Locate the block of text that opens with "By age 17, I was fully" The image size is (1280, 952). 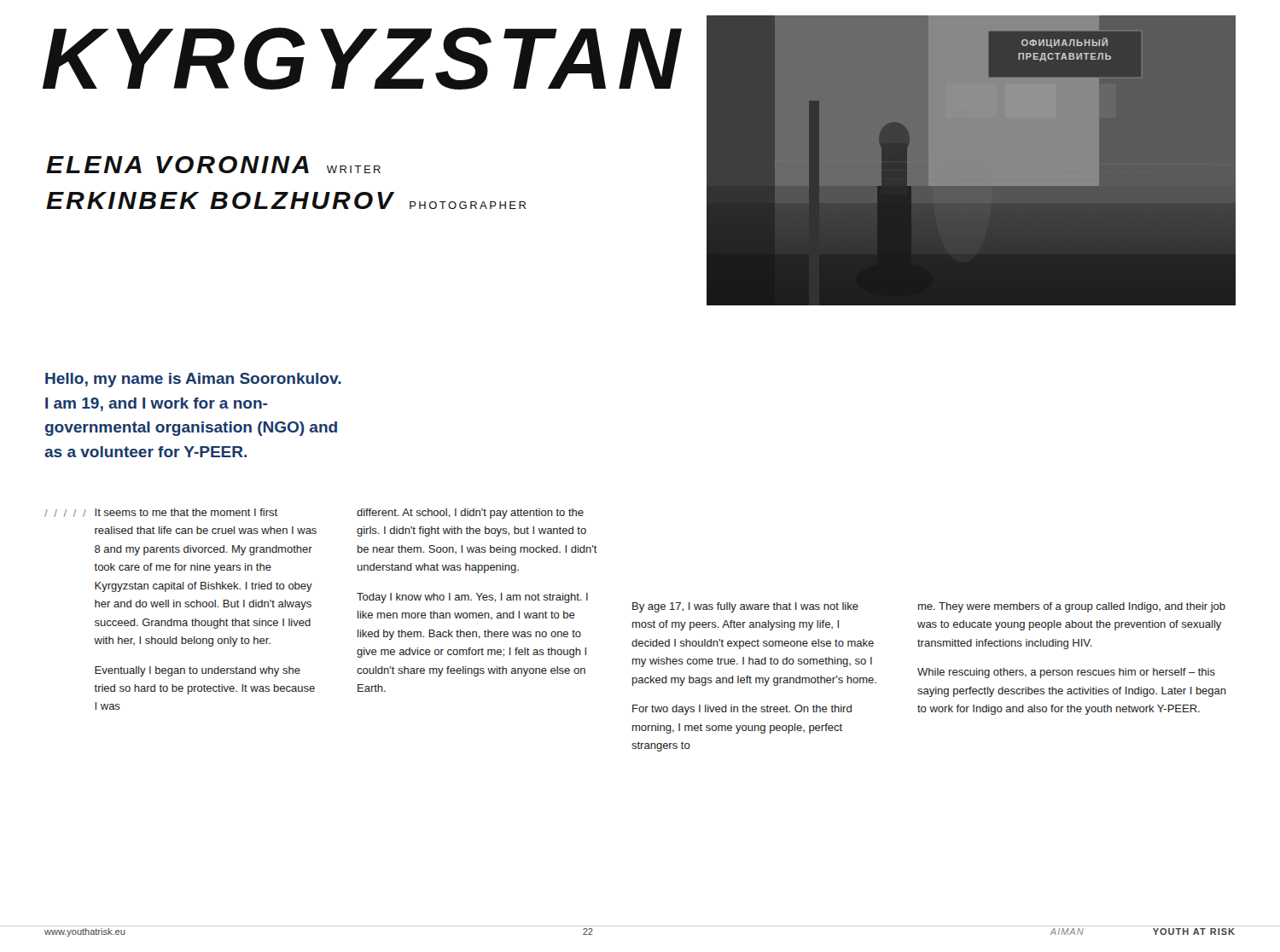coord(755,676)
